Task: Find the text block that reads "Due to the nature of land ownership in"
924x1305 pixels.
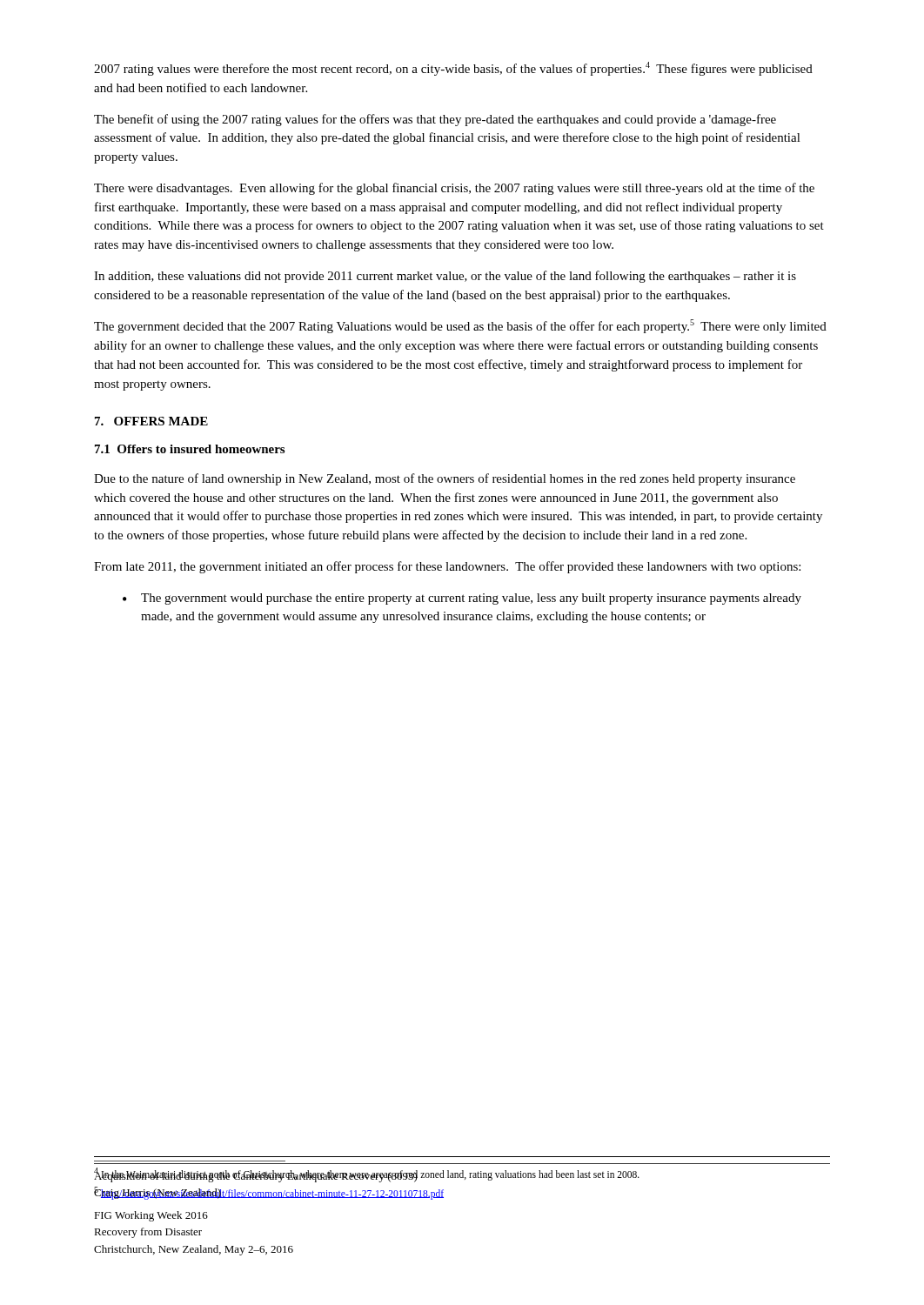Action: pos(462,507)
